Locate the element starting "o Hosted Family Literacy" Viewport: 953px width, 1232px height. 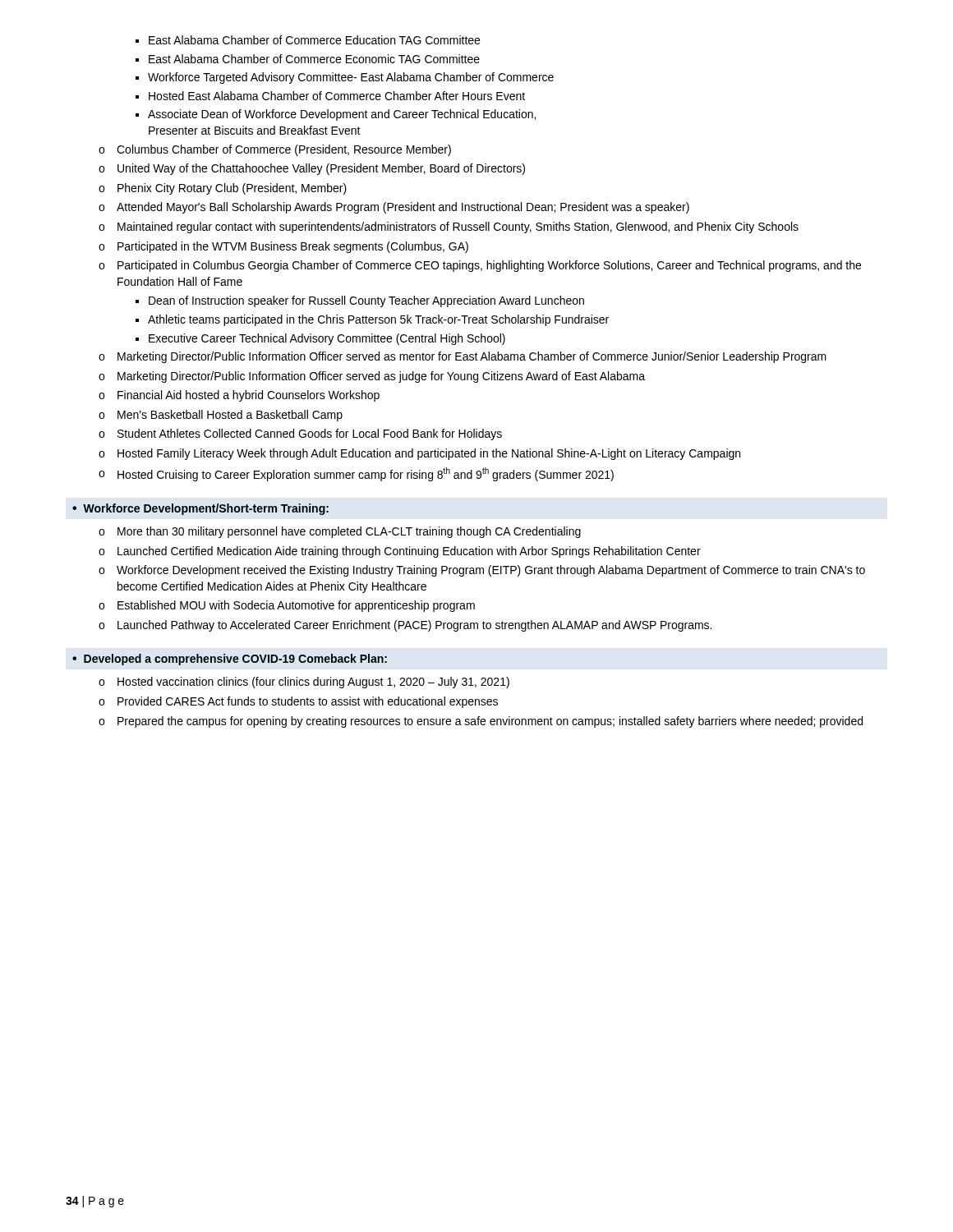[493, 454]
